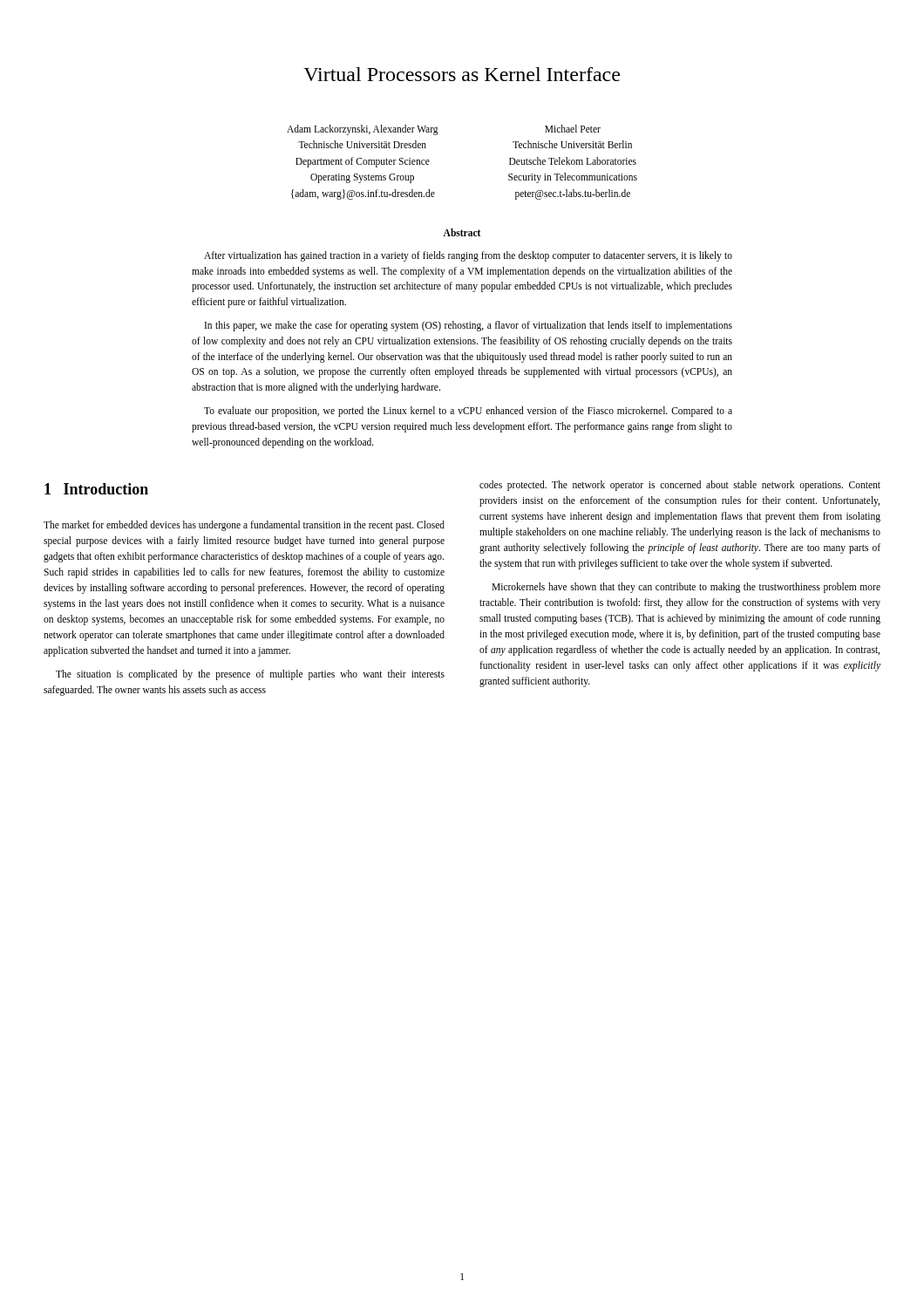The width and height of the screenshot is (924, 1308).
Task: Locate the section header that says "1 Introduction"
Action: 96,489
